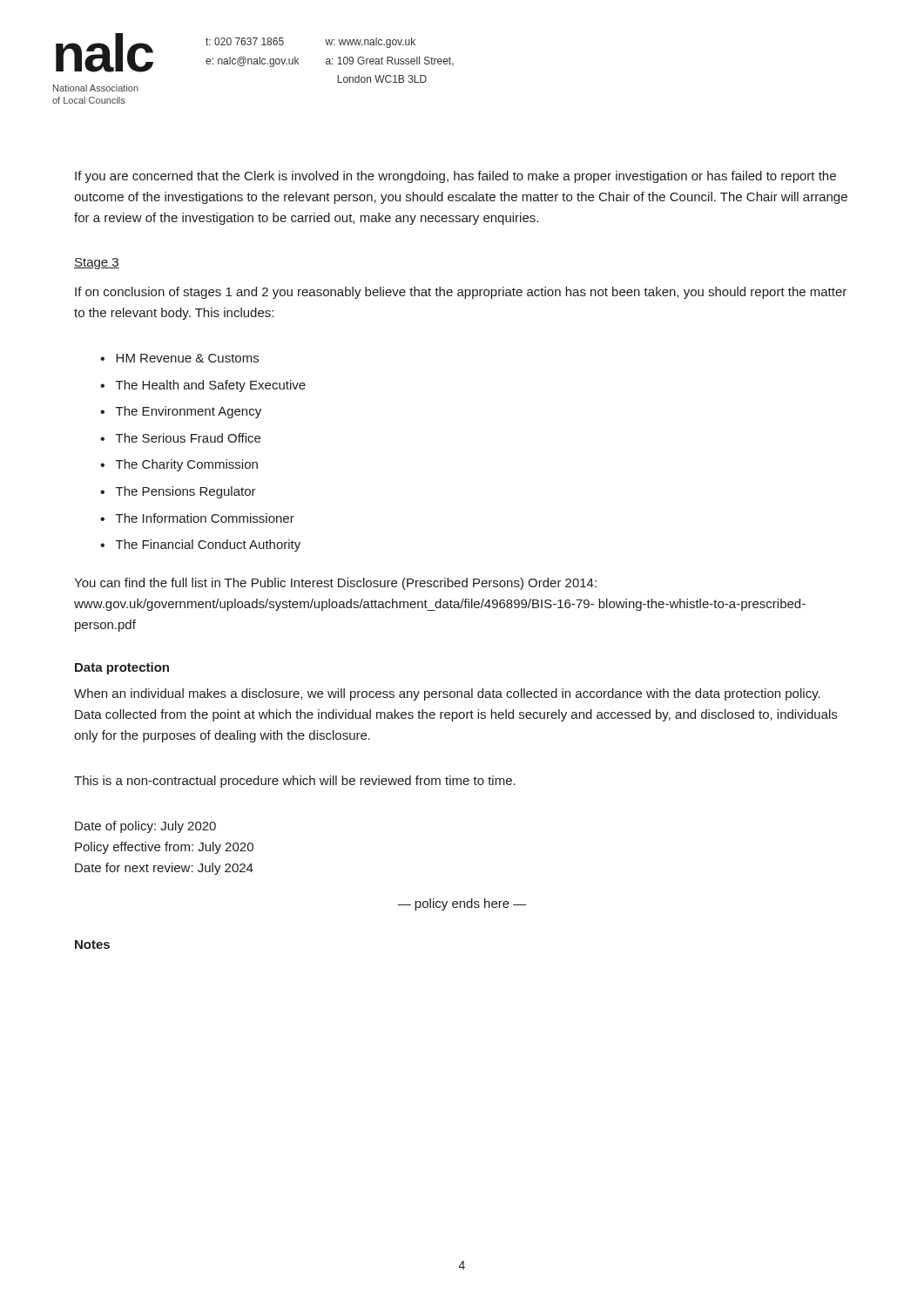Locate the text "• The Health and Safety Executive"
The width and height of the screenshot is (924, 1307).
pyautogui.click(x=203, y=385)
